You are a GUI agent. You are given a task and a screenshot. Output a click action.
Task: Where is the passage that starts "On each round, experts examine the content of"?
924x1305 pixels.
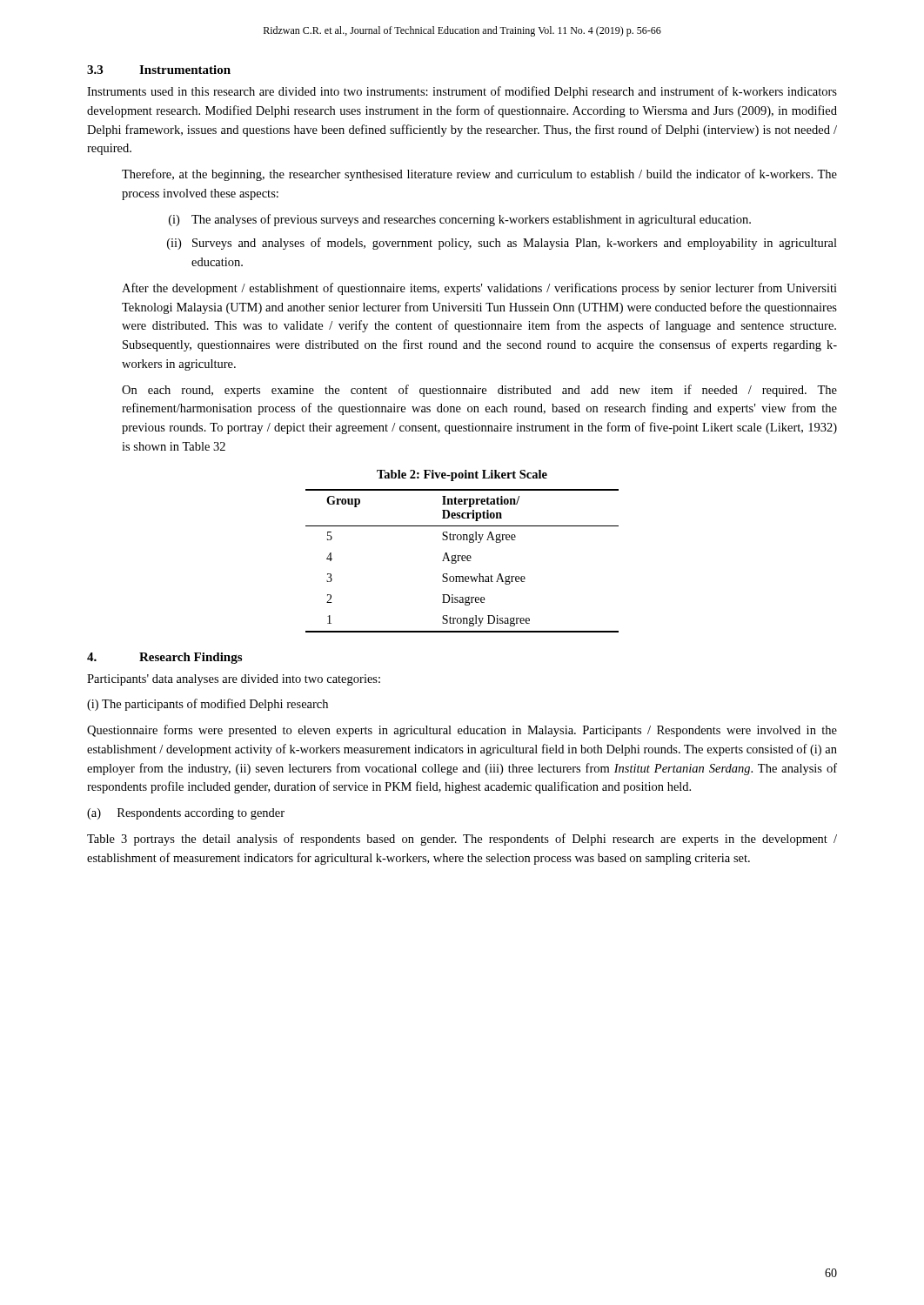(x=479, y=419)
